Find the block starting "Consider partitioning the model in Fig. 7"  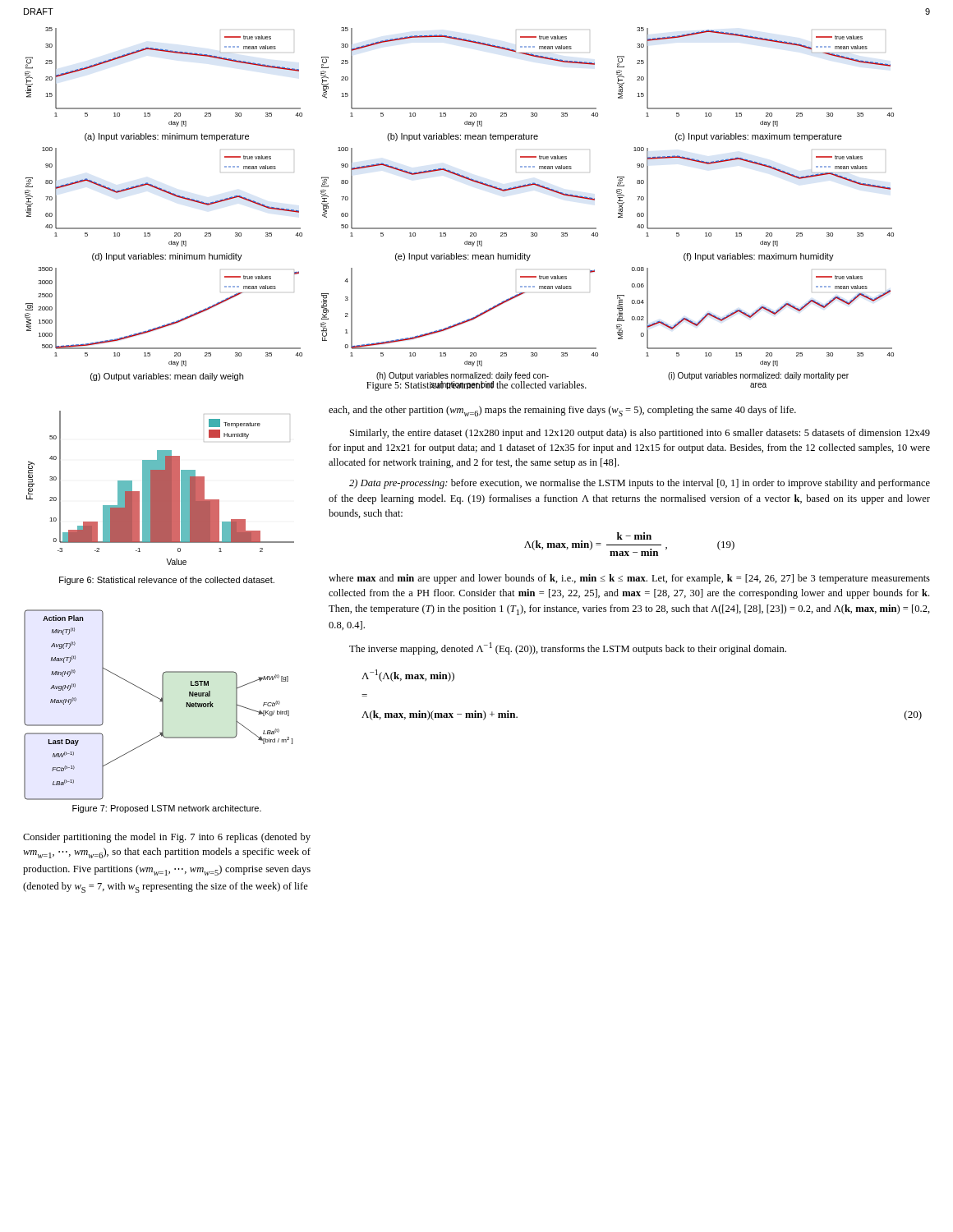click(x=167, y=862)
